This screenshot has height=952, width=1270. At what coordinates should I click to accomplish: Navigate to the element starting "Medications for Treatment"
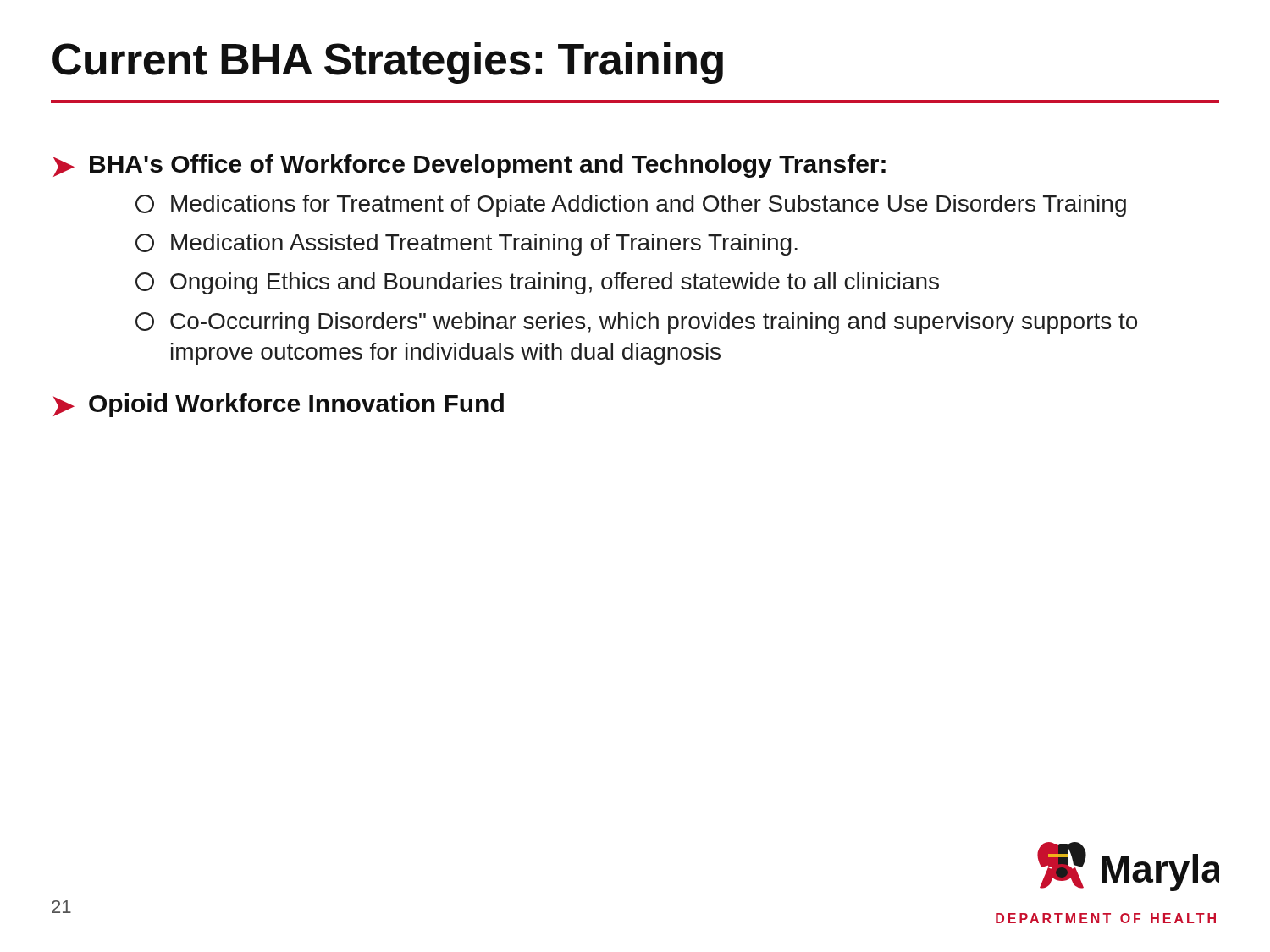click(677, 204)
